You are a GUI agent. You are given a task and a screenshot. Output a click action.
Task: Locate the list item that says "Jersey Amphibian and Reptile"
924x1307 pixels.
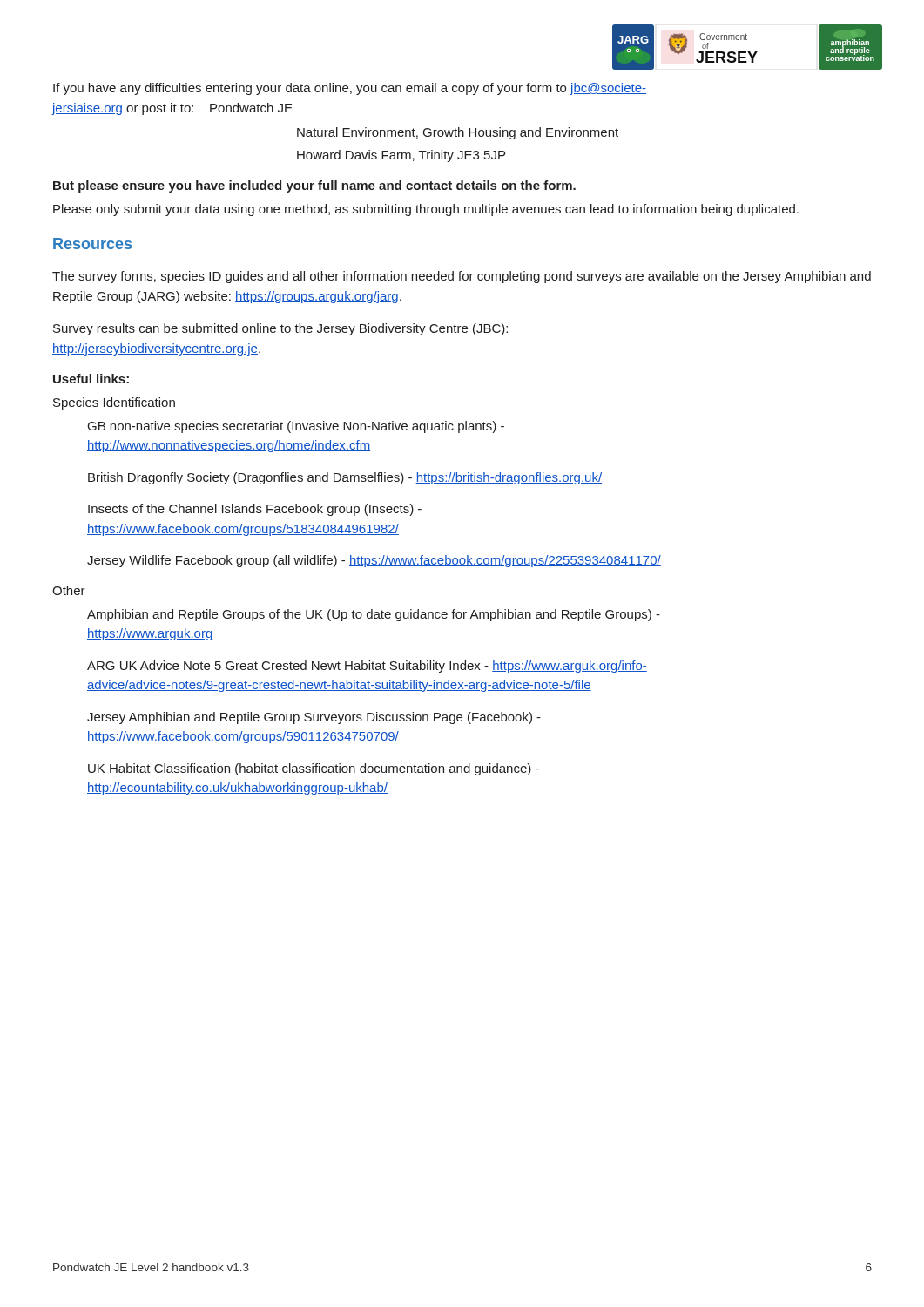pos(479,727)
